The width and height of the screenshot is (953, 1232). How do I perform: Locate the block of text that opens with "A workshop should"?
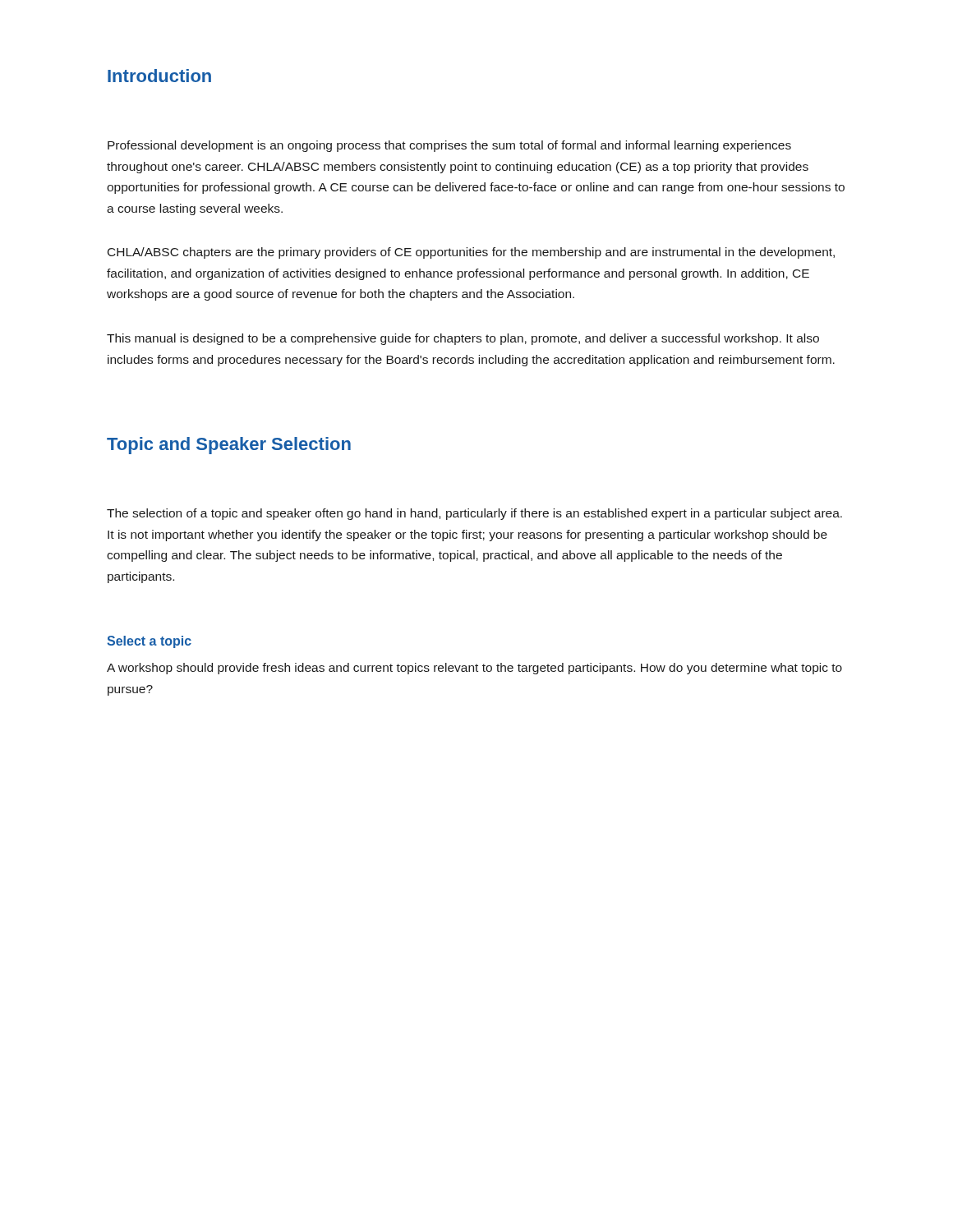pyautogui.click(x=476, y=678)
